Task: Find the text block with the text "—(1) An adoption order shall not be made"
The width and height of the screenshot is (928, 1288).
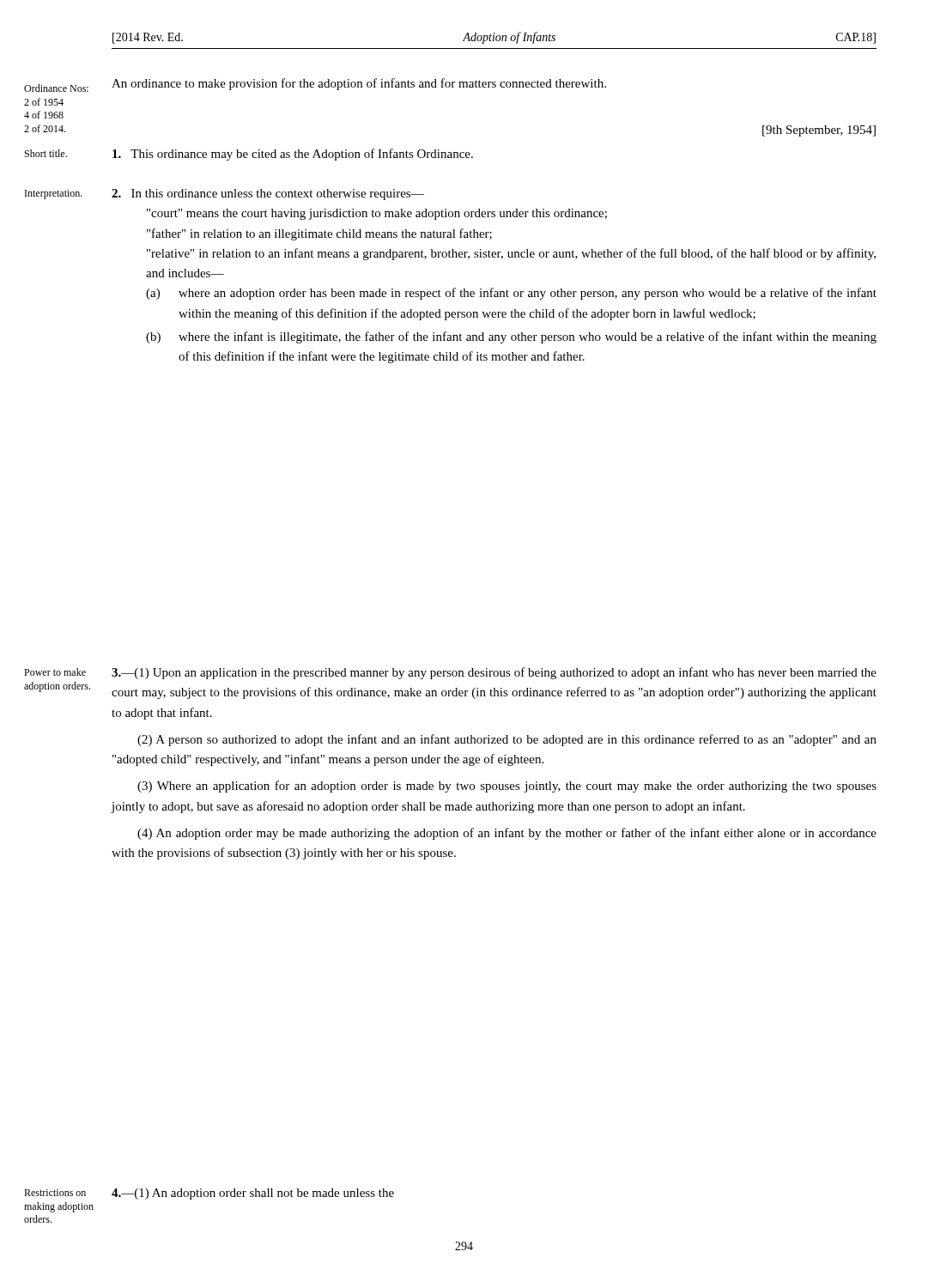Action: click(x=253, y=1193)
